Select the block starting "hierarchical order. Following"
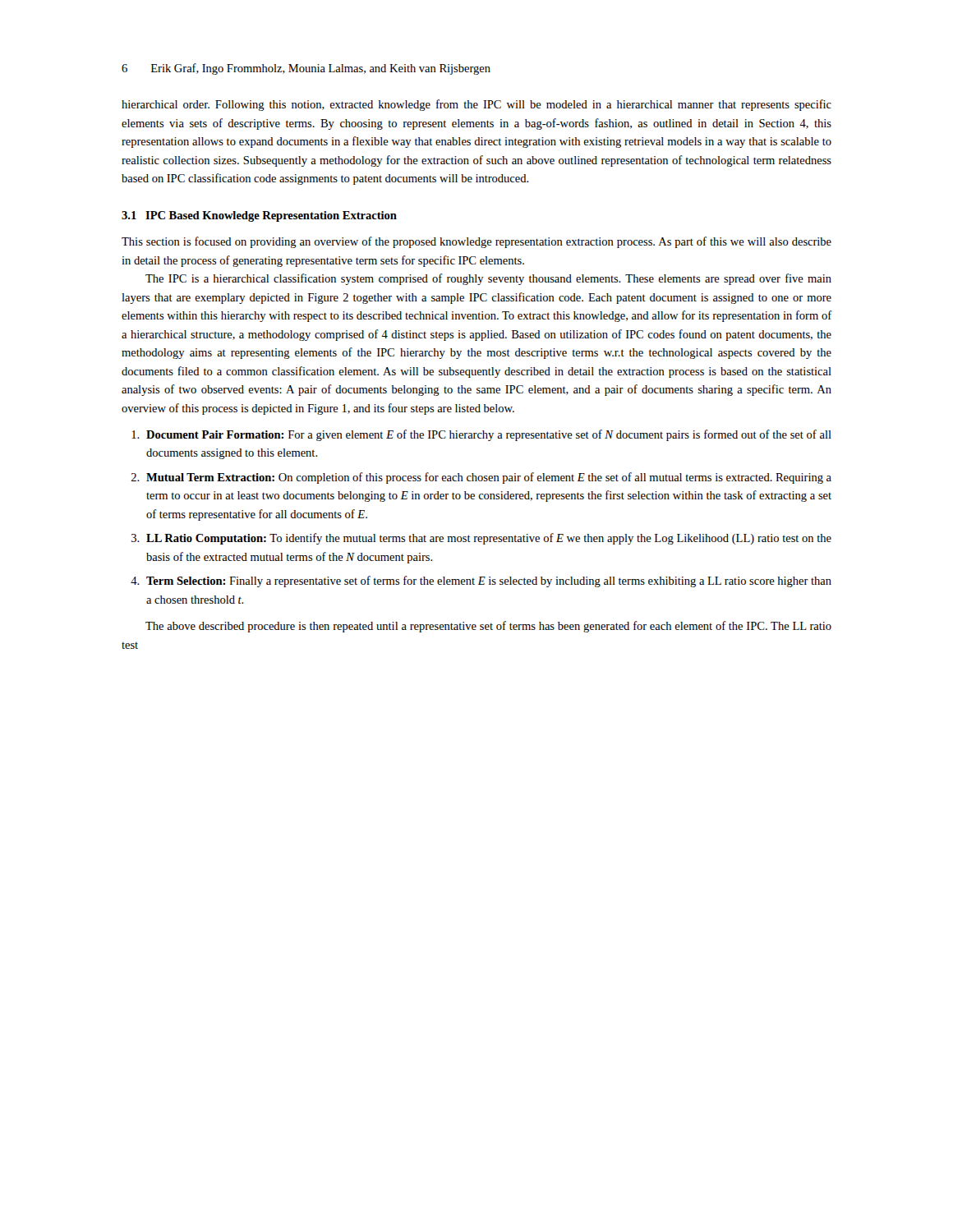The height and width of the screenshot is (1232, 953). (476, 142)
